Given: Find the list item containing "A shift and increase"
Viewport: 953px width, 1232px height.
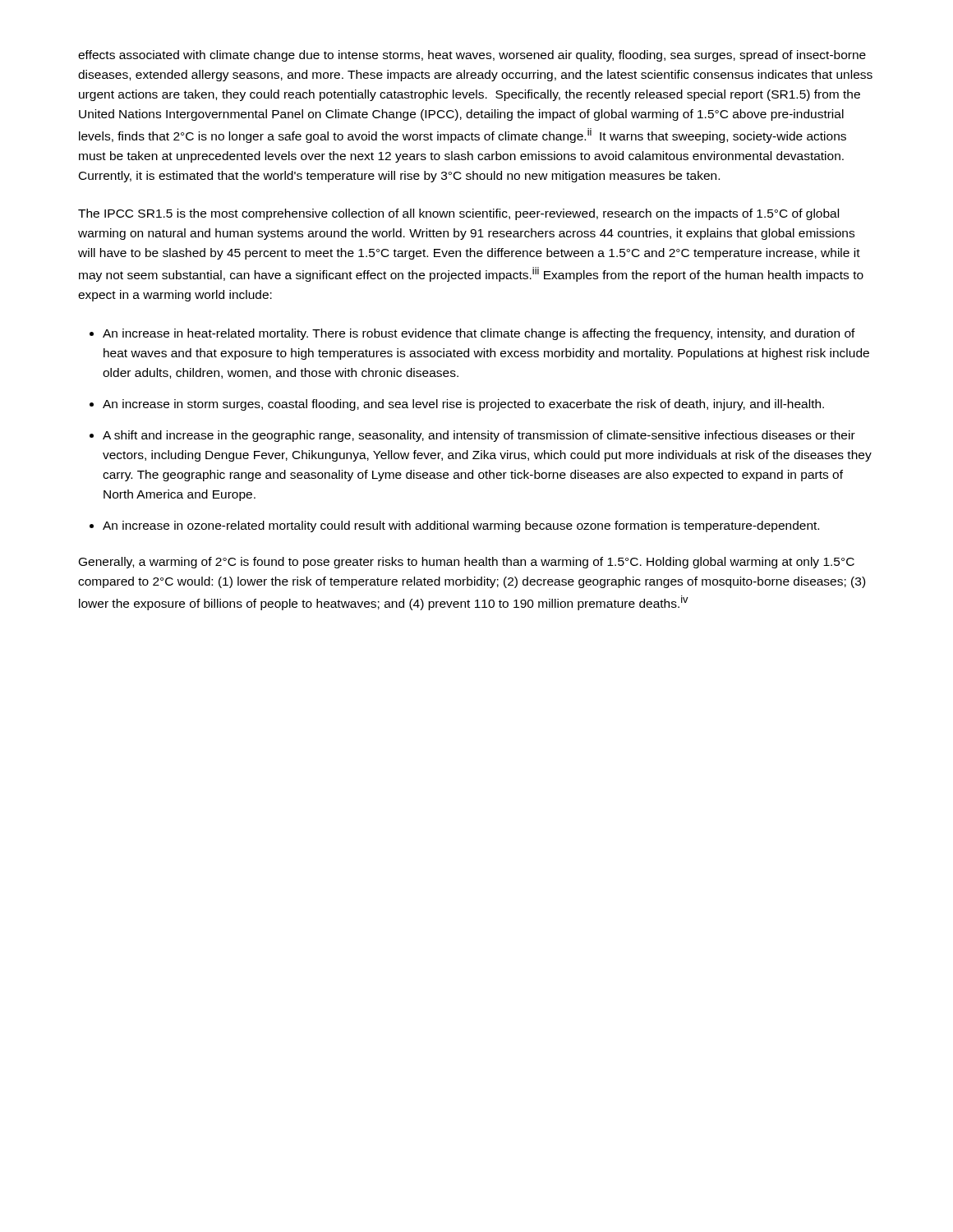Looking at the screenshot, I should (487, 464).
